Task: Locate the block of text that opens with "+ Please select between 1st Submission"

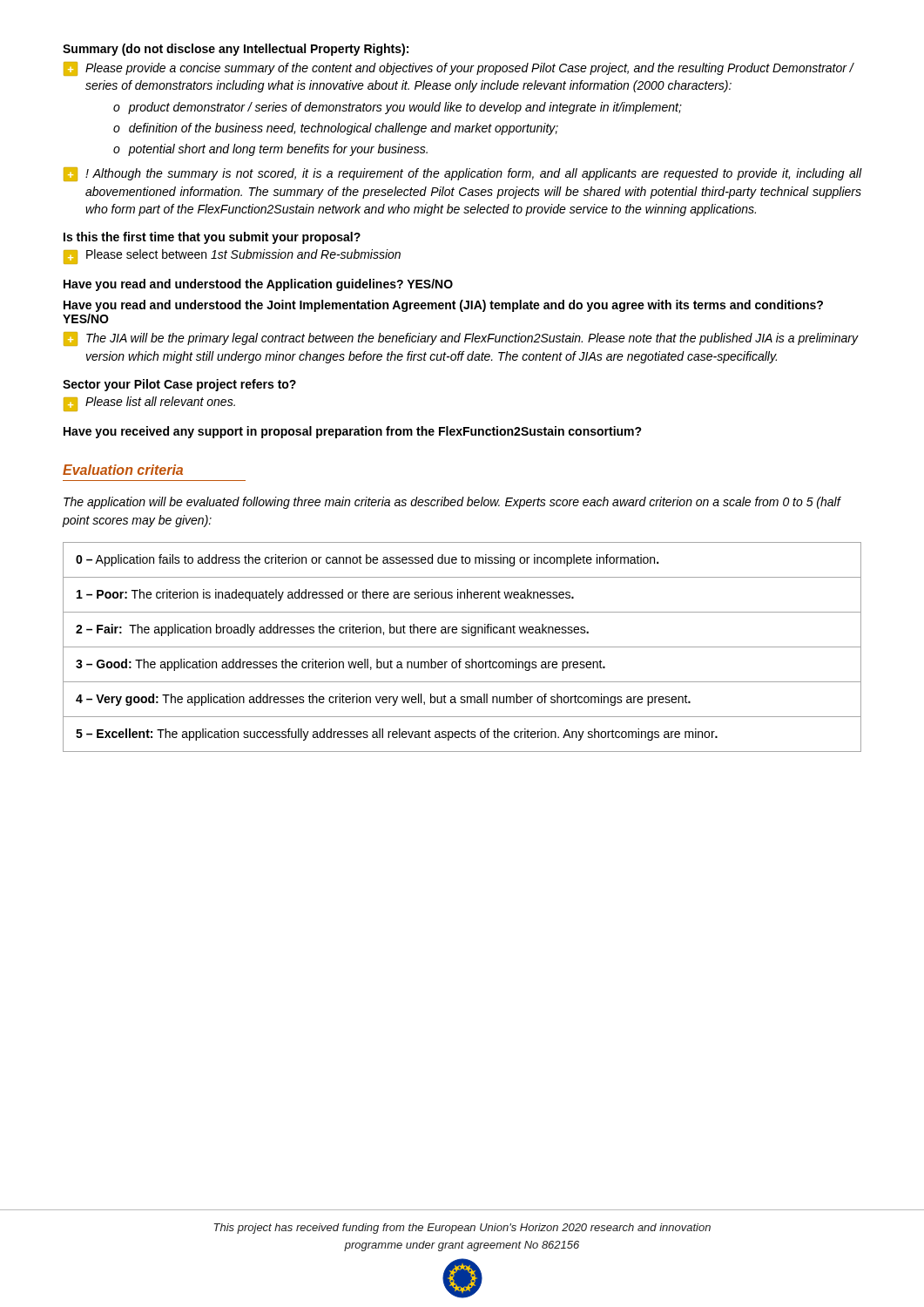Action: click(x=232, y=256)
